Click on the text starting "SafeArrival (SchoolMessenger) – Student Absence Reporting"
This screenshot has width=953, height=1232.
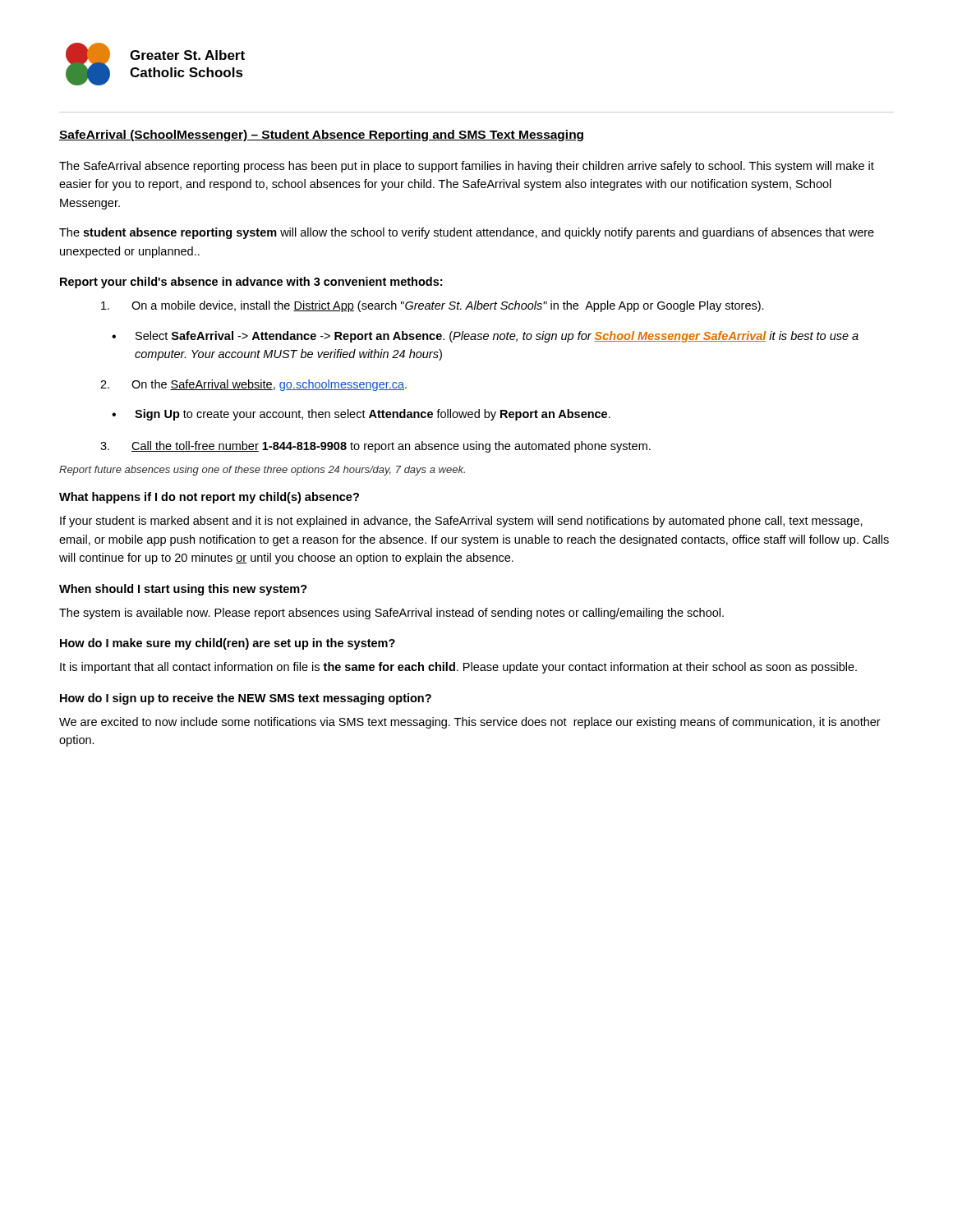pos(322,134)
